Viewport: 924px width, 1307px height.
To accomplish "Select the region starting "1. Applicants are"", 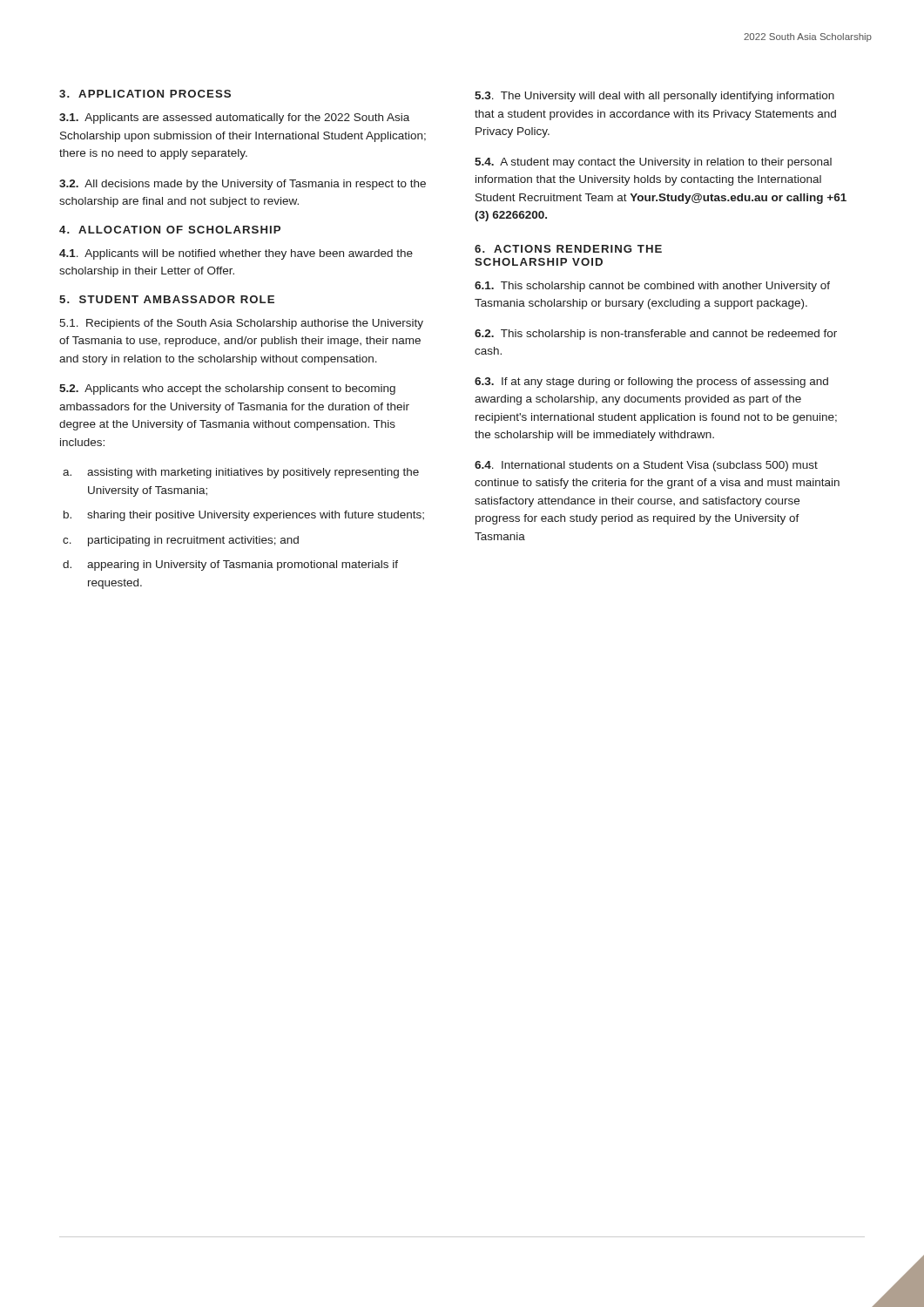I will click(243, 135).
